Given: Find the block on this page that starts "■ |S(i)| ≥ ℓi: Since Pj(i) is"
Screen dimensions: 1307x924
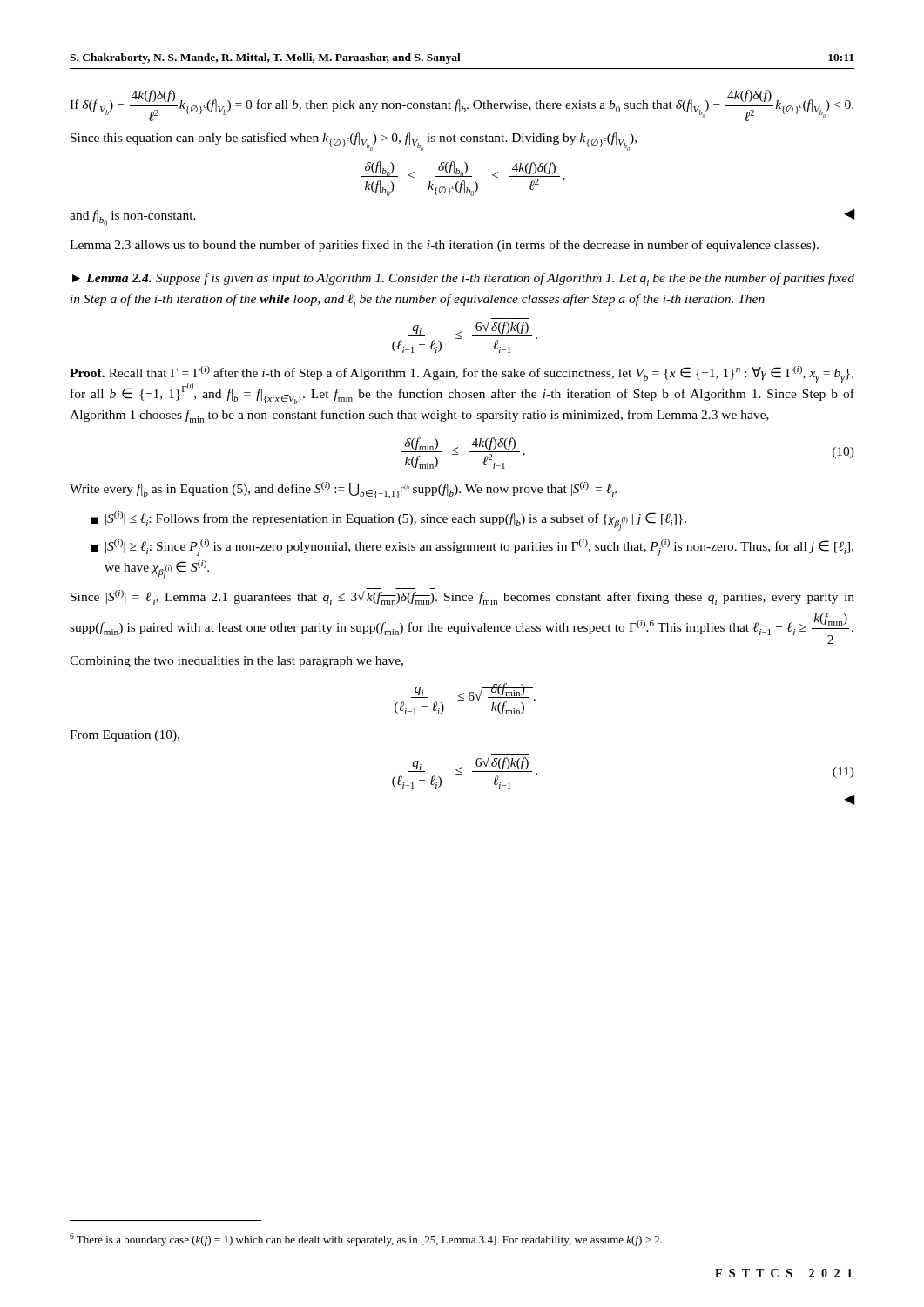Looking at the screenshot, I should (x=472, y=557).
